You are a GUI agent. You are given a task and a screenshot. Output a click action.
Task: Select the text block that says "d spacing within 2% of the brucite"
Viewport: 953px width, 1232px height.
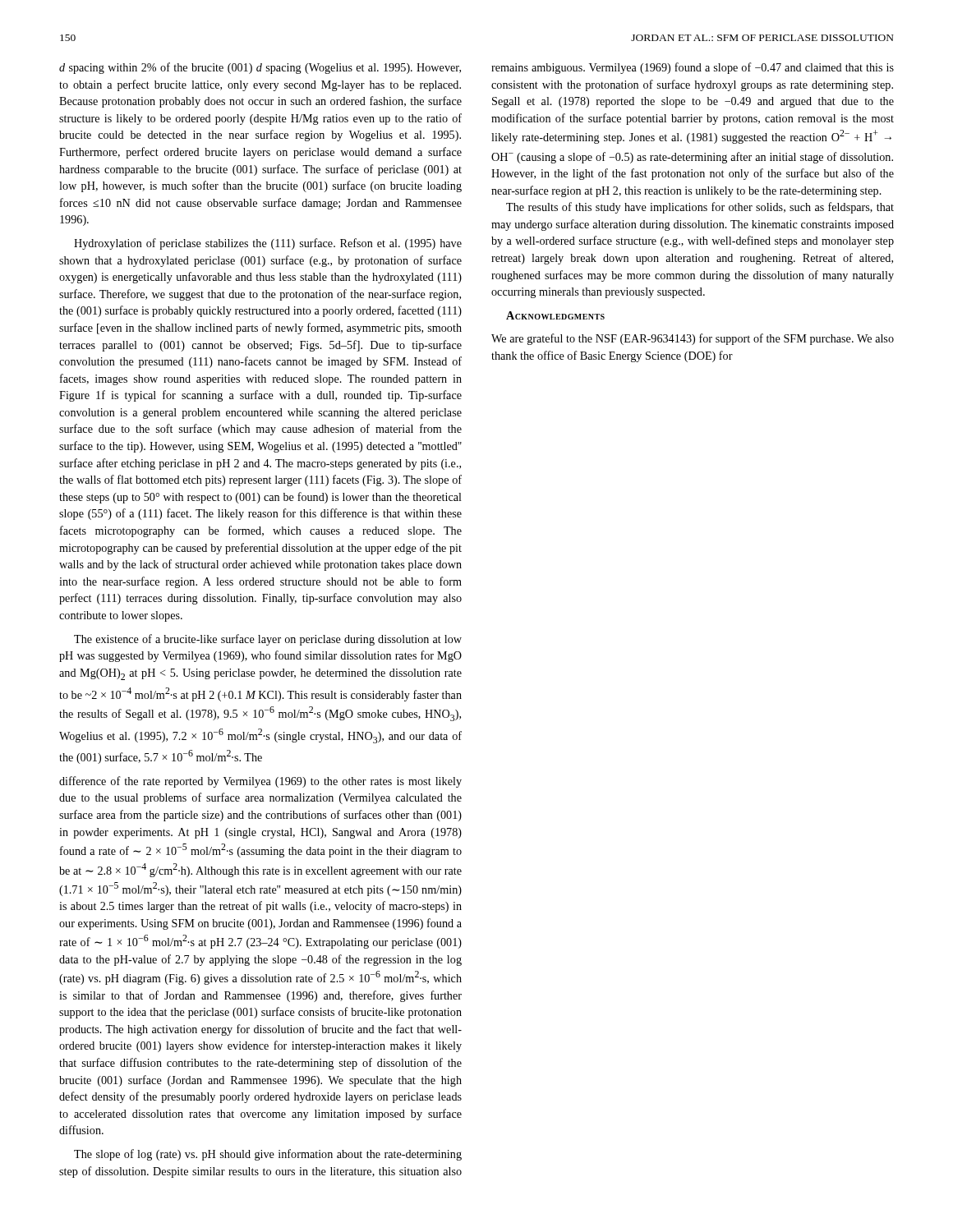tap(260, 144)
